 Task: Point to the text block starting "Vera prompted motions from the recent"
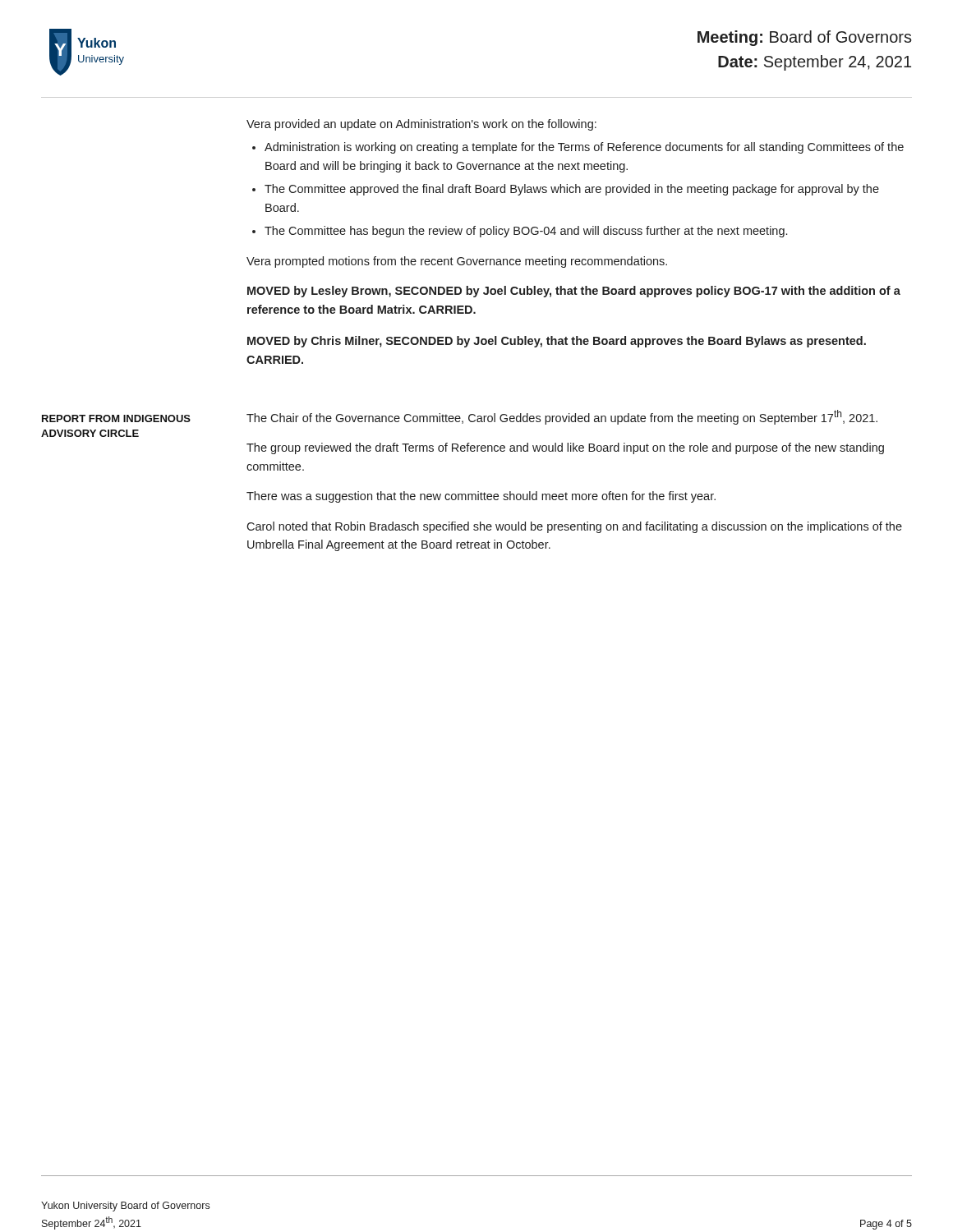click(x=457, y=261)
